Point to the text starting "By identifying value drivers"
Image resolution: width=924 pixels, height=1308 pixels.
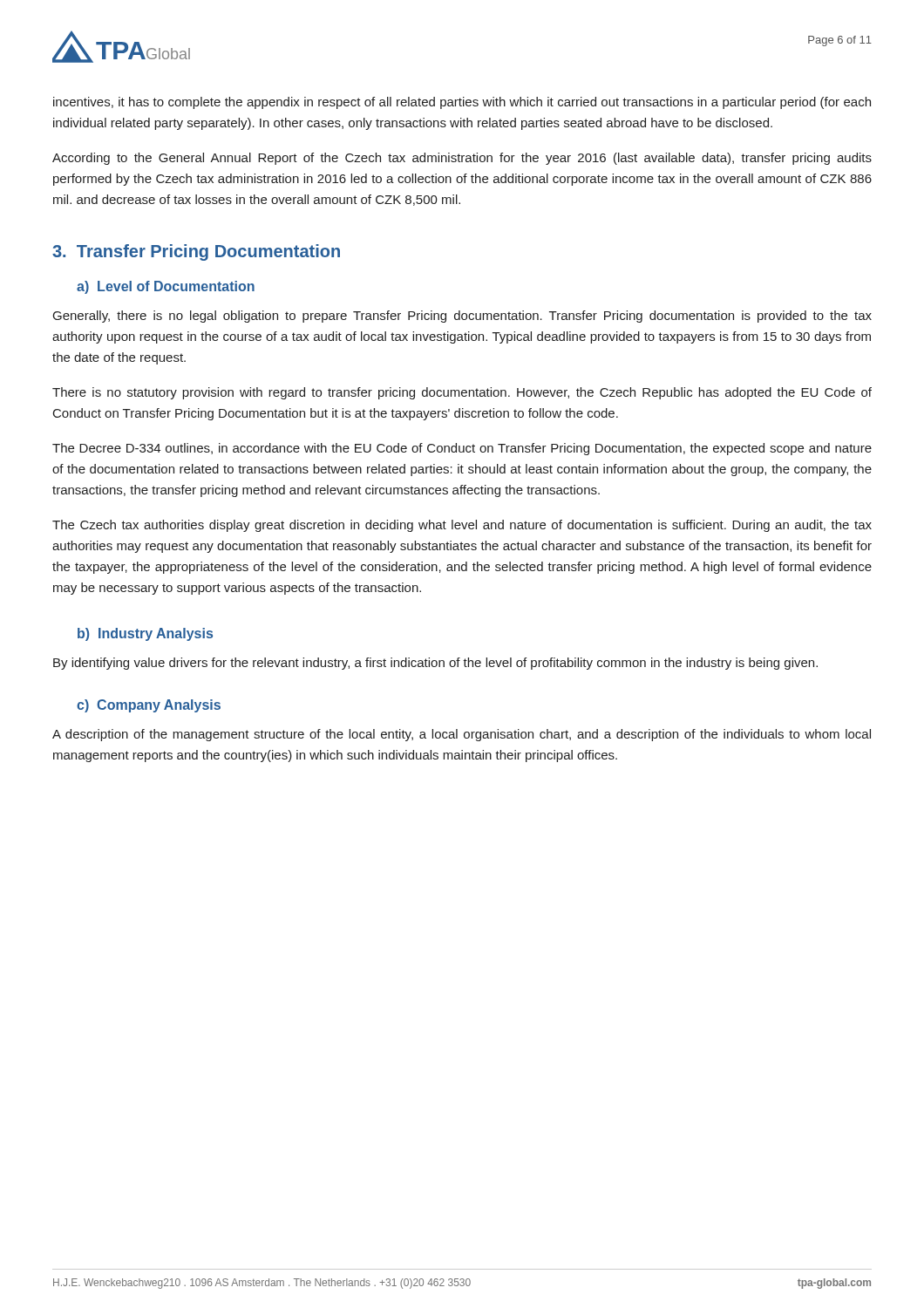tap(436, 662)
